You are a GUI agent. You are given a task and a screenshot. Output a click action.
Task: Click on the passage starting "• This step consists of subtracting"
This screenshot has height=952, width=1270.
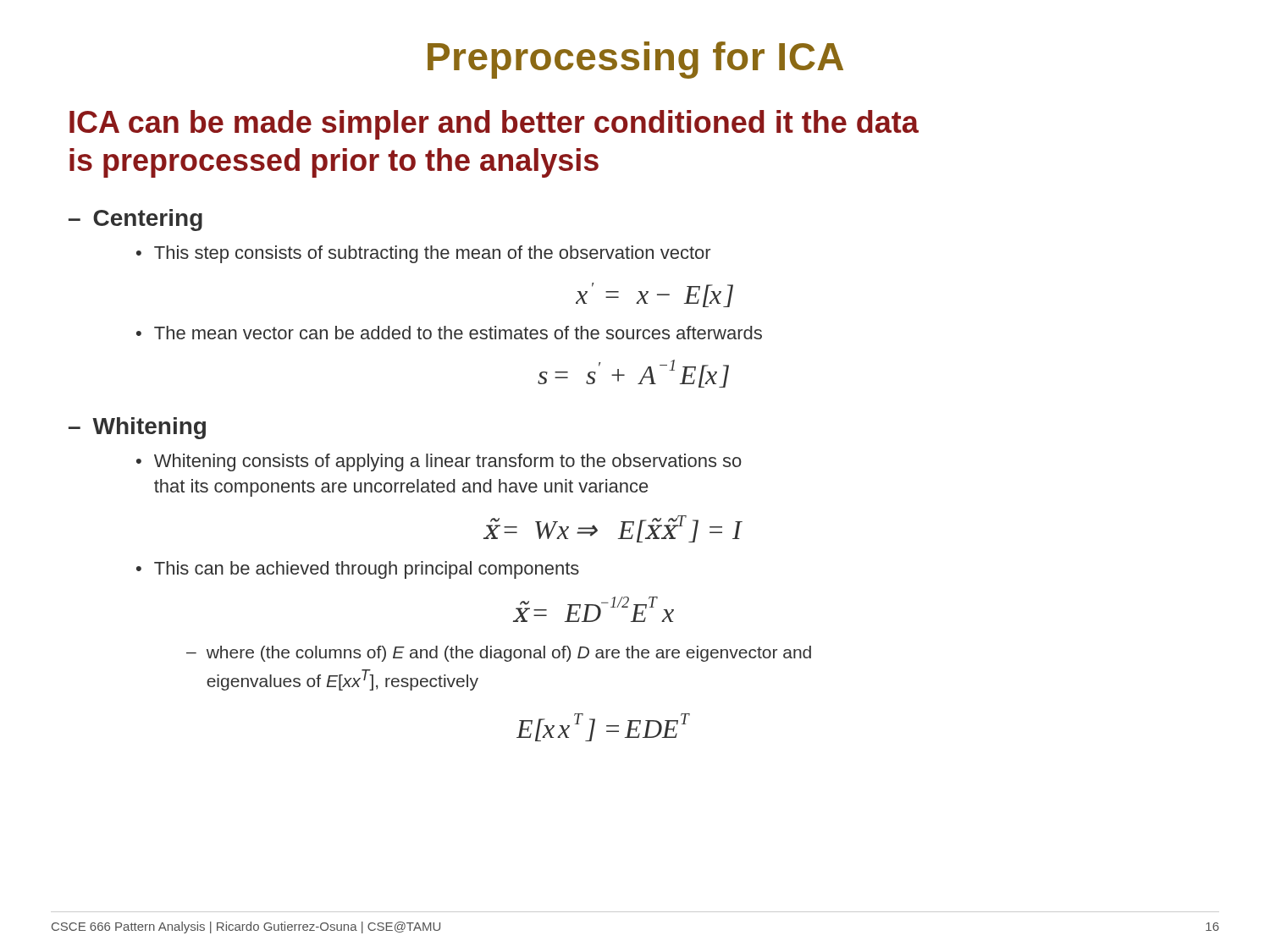click(423, 253)
